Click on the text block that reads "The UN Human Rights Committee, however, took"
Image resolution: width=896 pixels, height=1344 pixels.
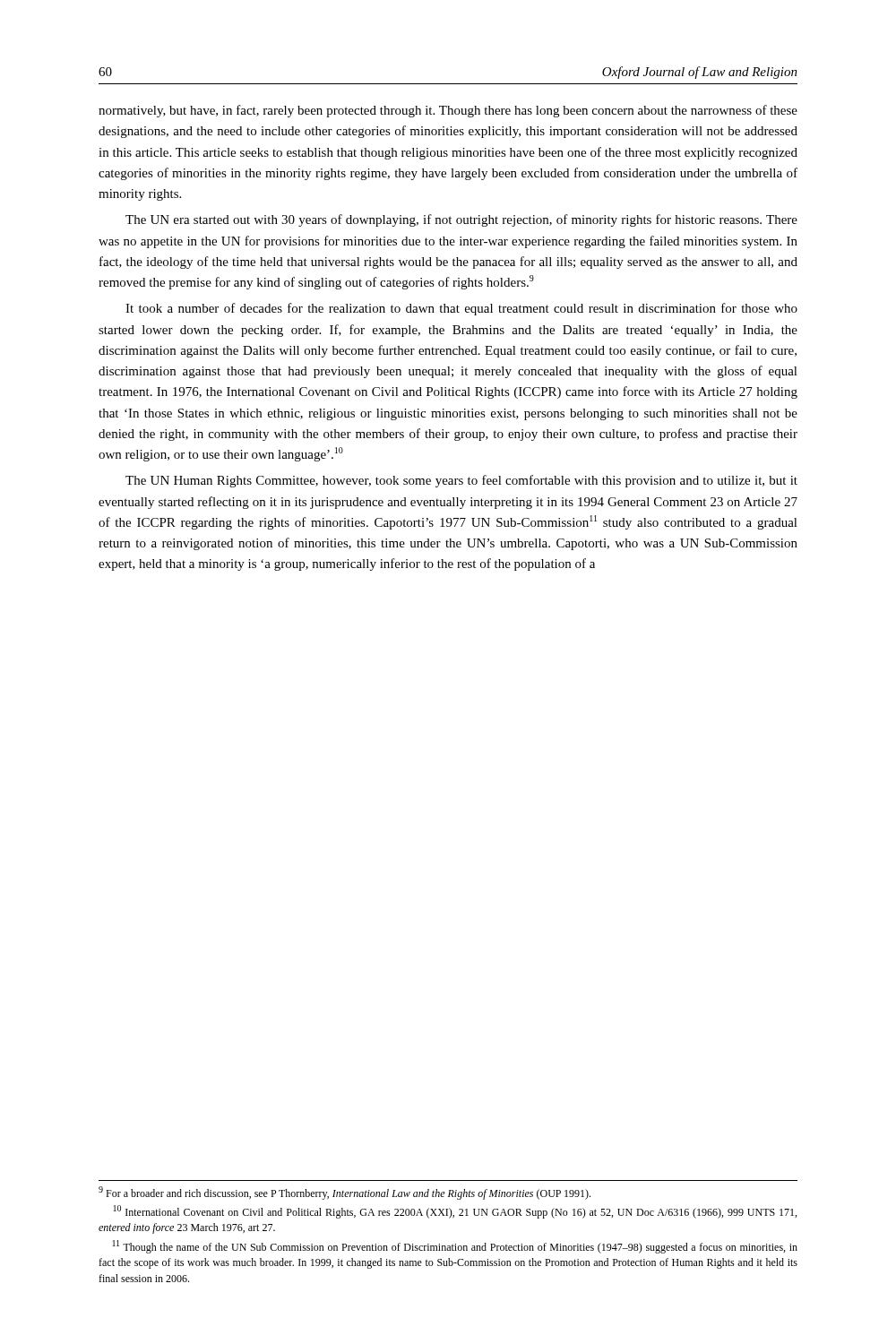point(448,522)
